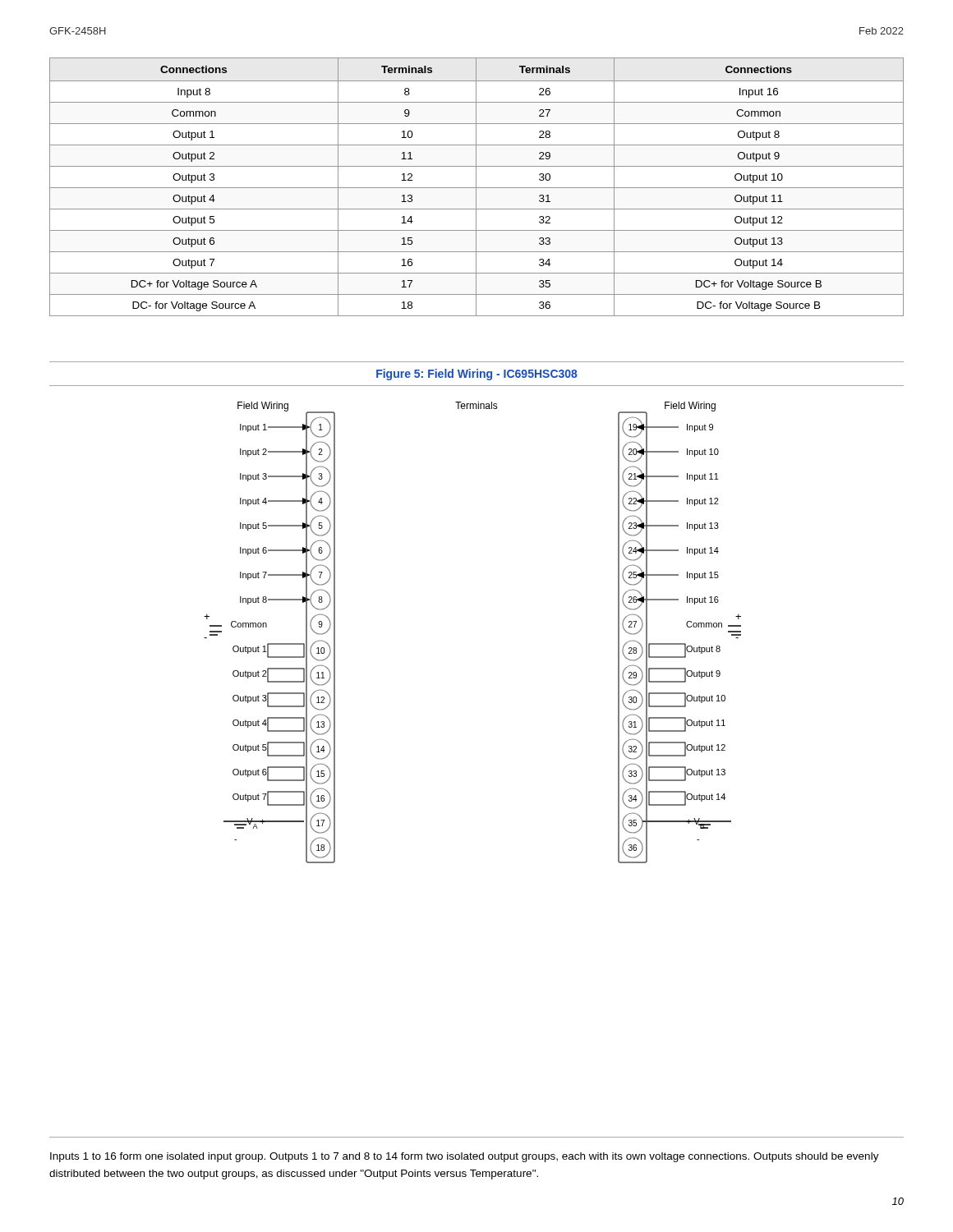The width and height of the screenshot is (953, 1232).
Task: Point to the block beginning "Inputs 1 to 16 form"
Action: pyautogui.click(x=464, y=1165)
